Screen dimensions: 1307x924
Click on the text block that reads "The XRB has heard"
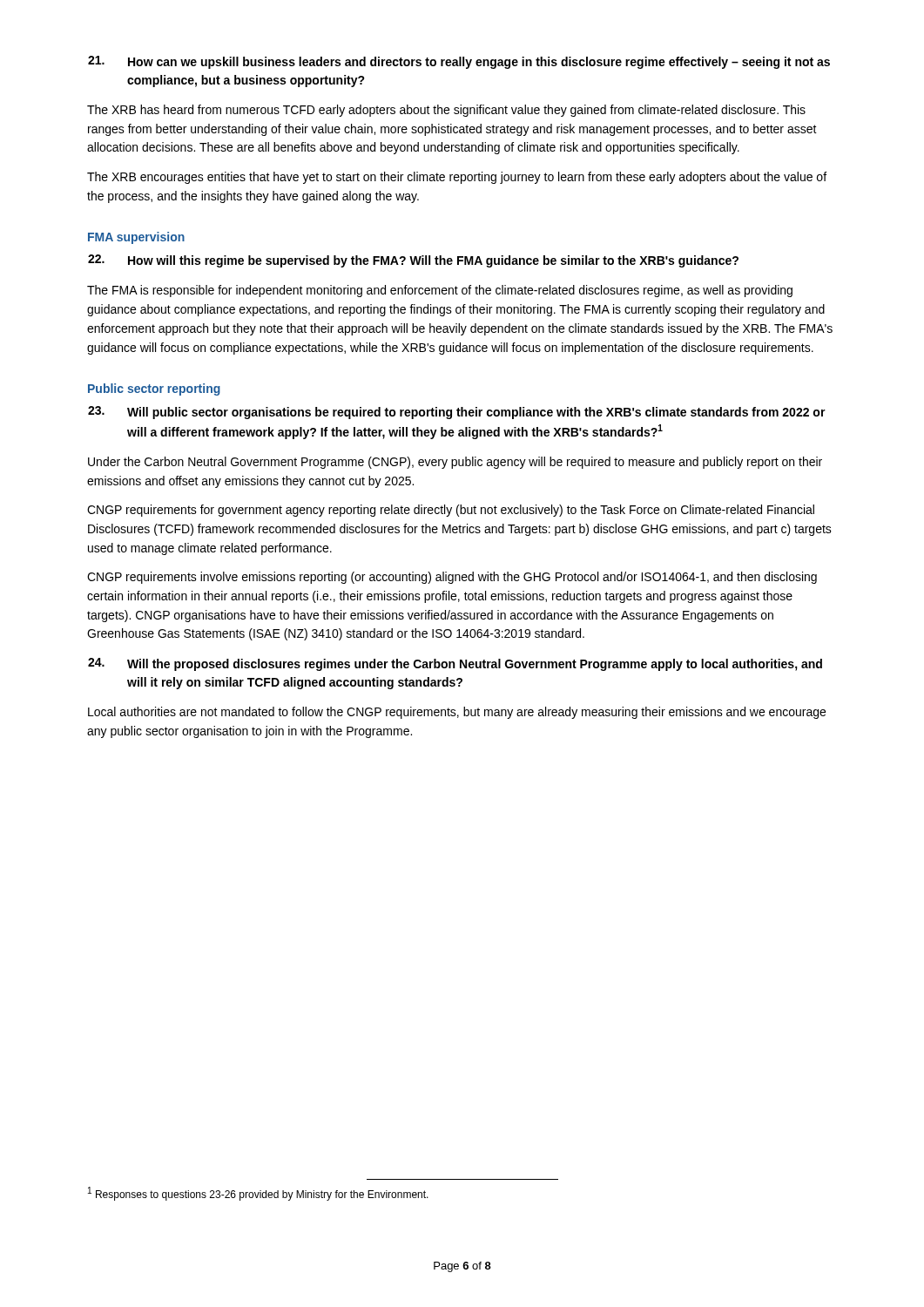tap(452, 129)
